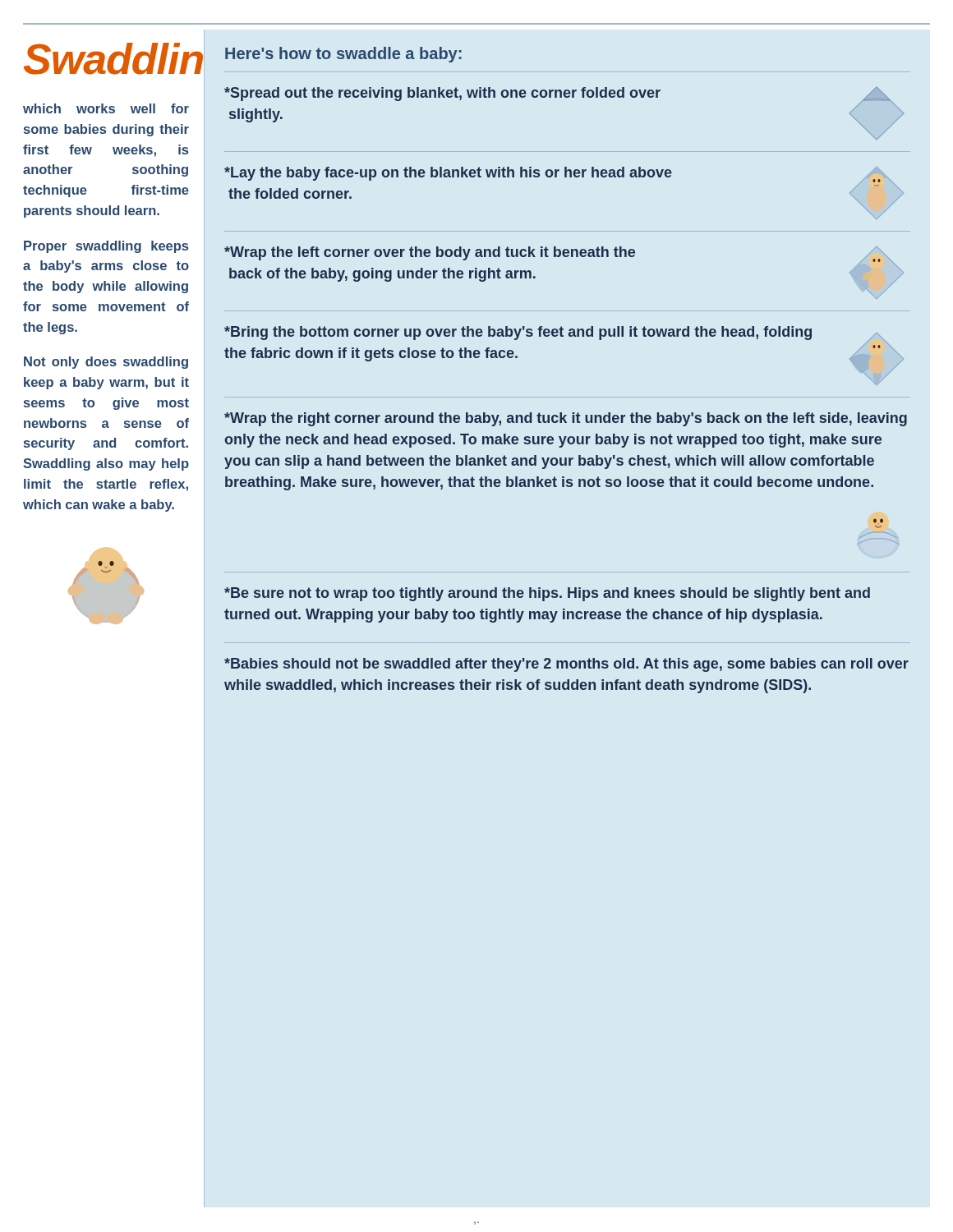Find the passage starting "Not only does"
The height and width of the screenshot is (1232, 953).
tap(106, 433)
